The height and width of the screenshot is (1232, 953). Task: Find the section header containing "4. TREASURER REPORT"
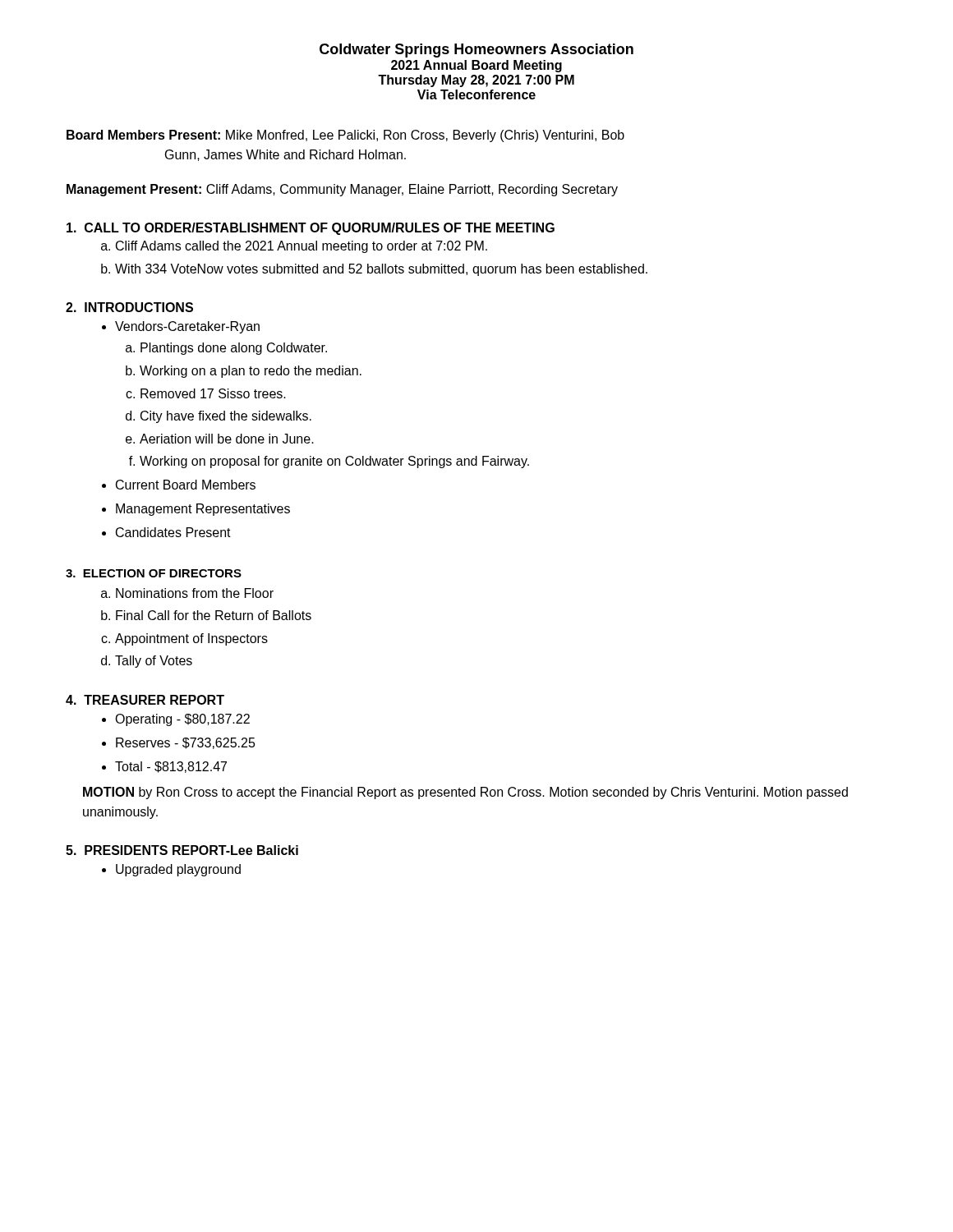pyautogui.click(x=145, y=700)
